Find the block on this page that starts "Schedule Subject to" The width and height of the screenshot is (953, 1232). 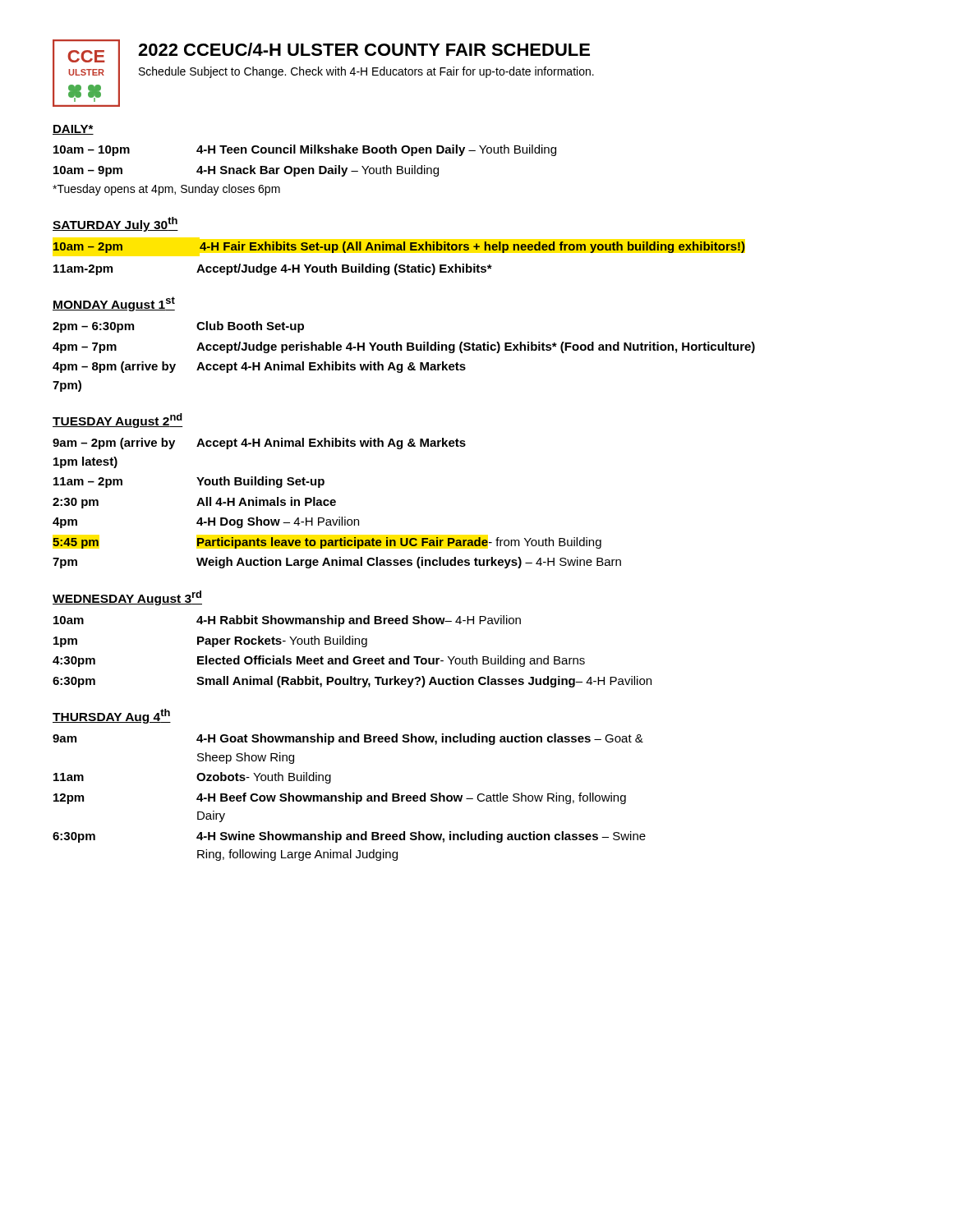(x=366, y=72)
